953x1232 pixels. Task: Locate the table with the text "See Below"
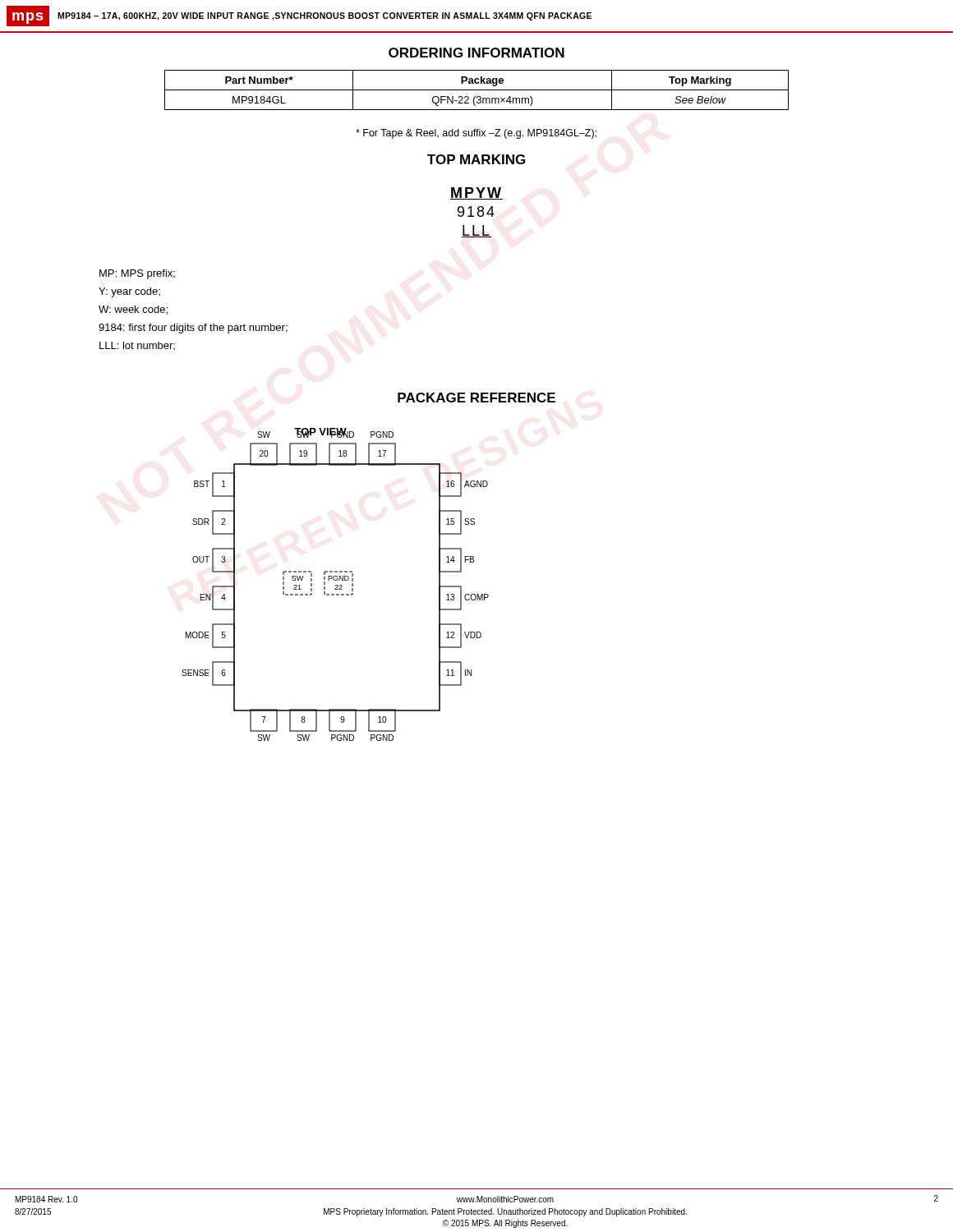click(476, 90)
